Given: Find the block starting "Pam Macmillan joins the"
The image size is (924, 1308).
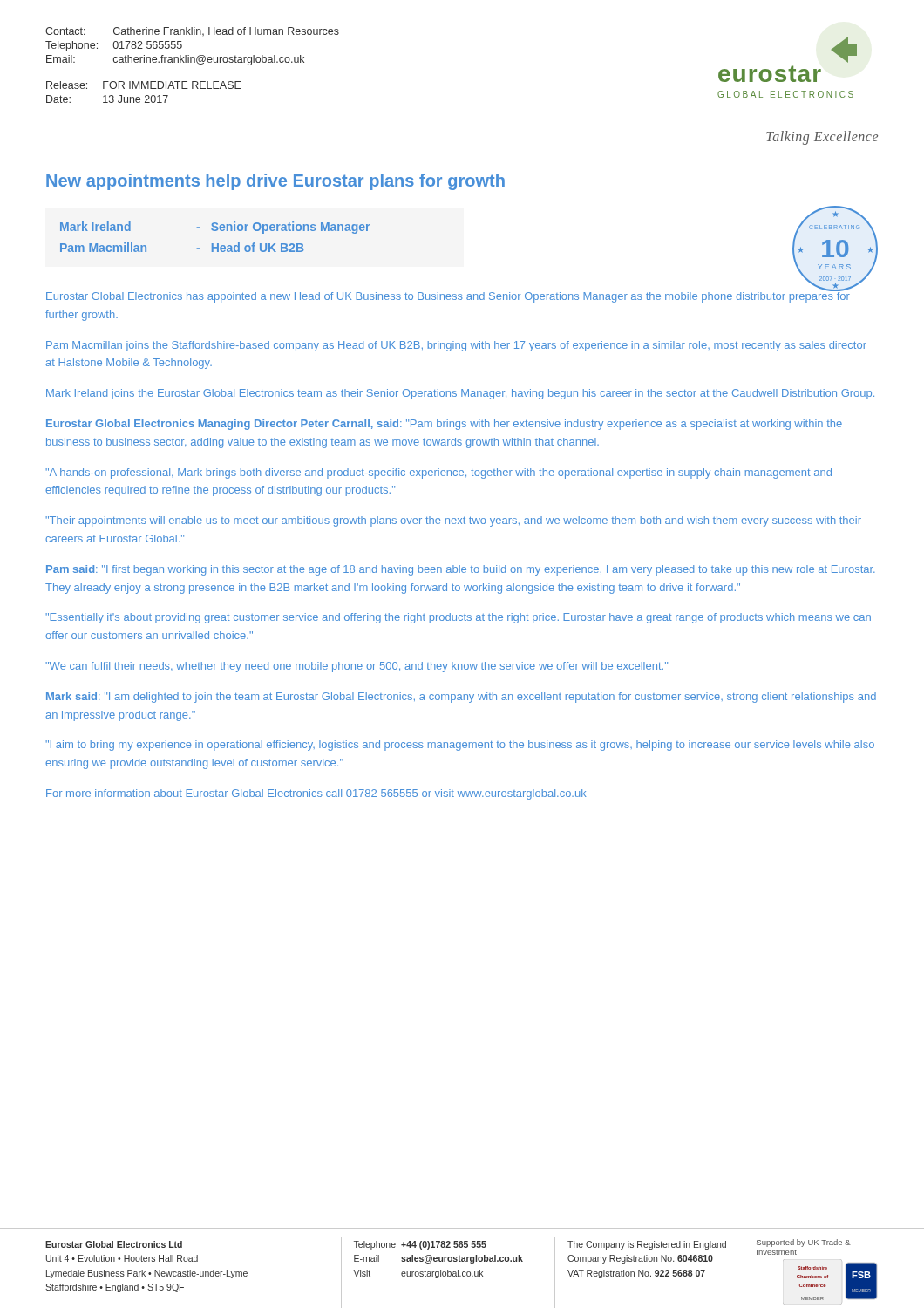Looking at the screenshot, I should (456, 354).
